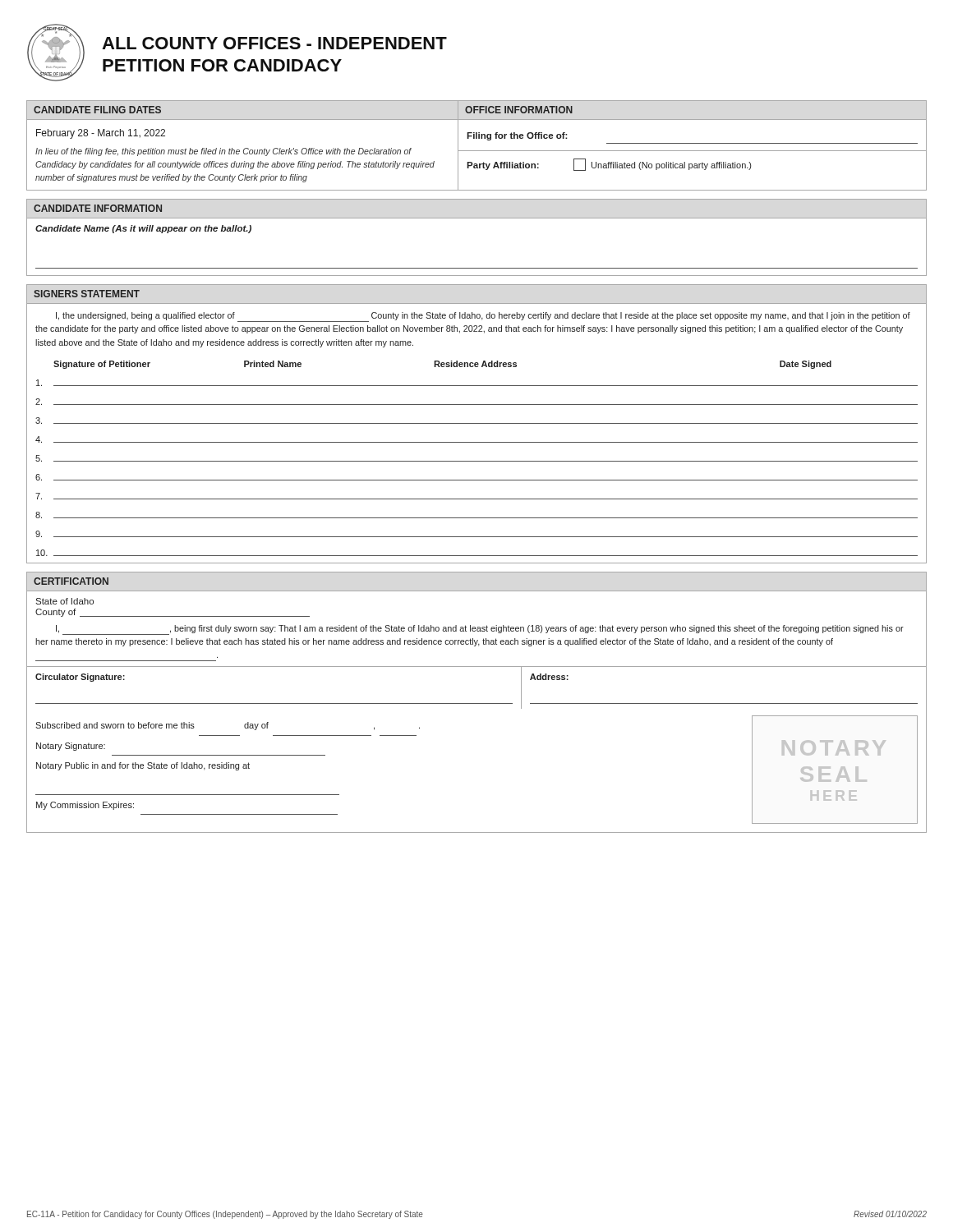953x1232 pixels.
Task: Locate the table with the text "CANDIDATE FILING DATES February"
Action: tap(476, 145)
